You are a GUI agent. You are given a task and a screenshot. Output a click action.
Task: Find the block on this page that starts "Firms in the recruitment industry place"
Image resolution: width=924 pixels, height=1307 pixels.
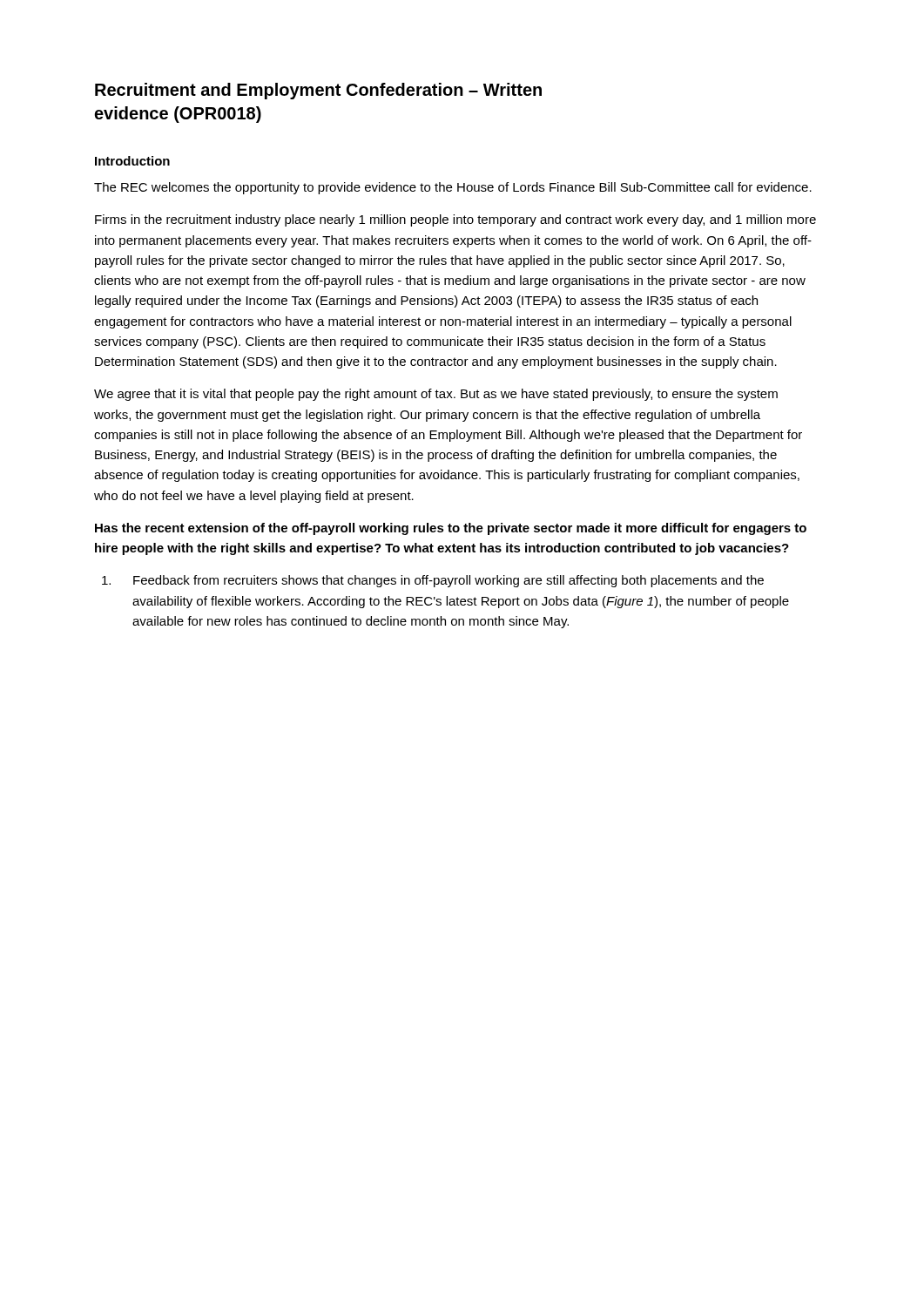(x=455, y=290)
